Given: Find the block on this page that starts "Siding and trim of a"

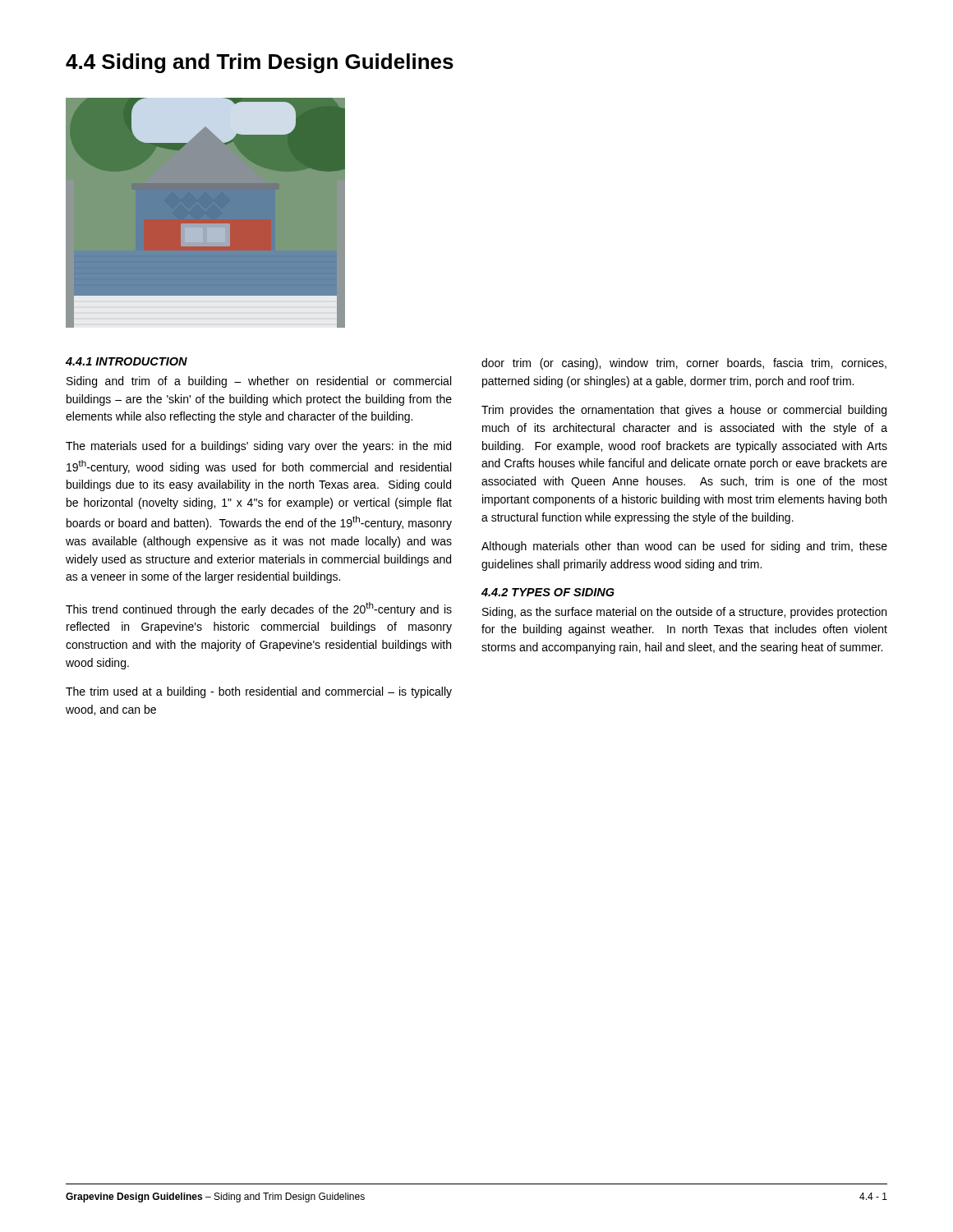Looking at the screenshot, I should click(x=259, y=546).
